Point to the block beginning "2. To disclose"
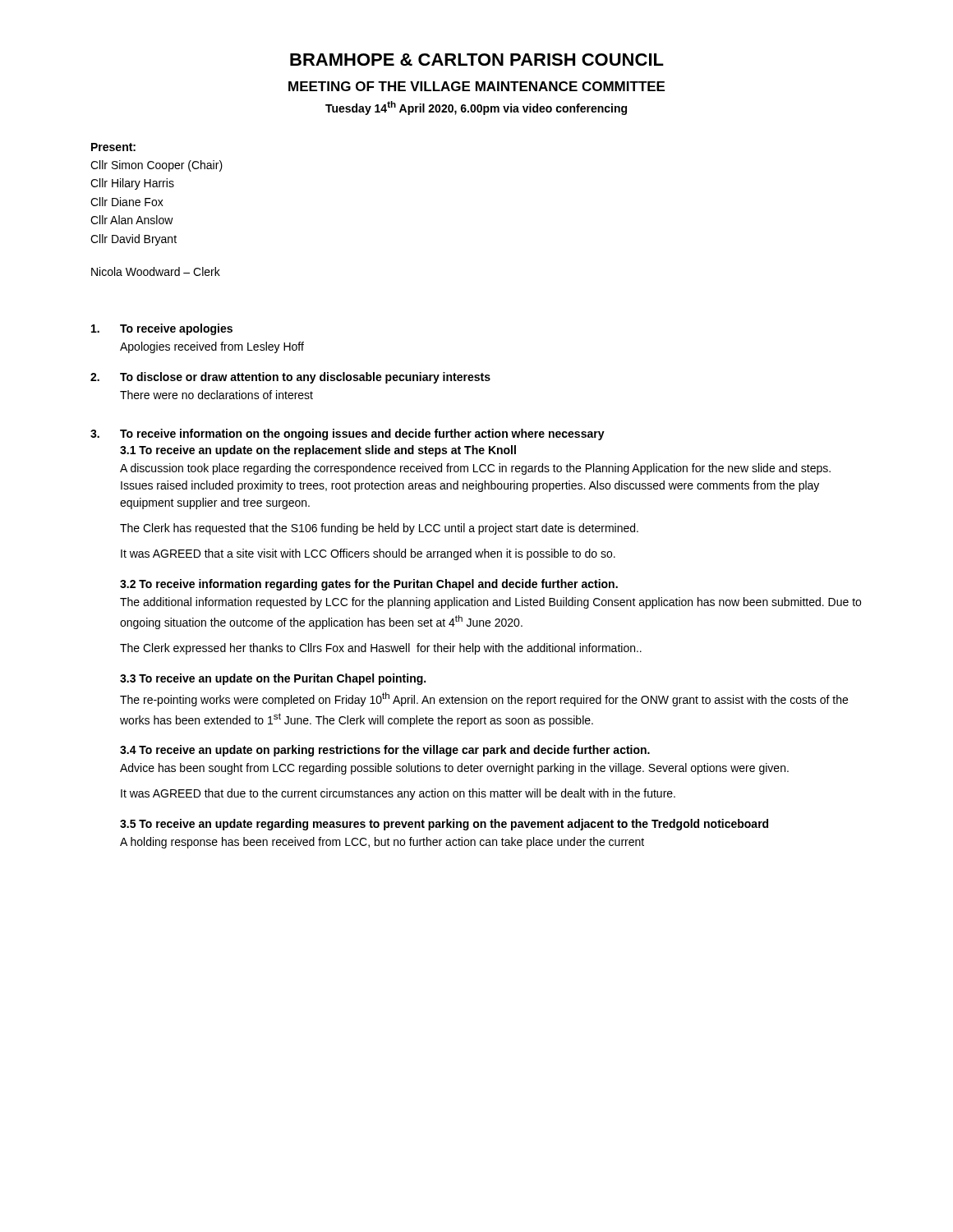The width and height of the screenshot is (953, 1232). [x=290, y=388]
